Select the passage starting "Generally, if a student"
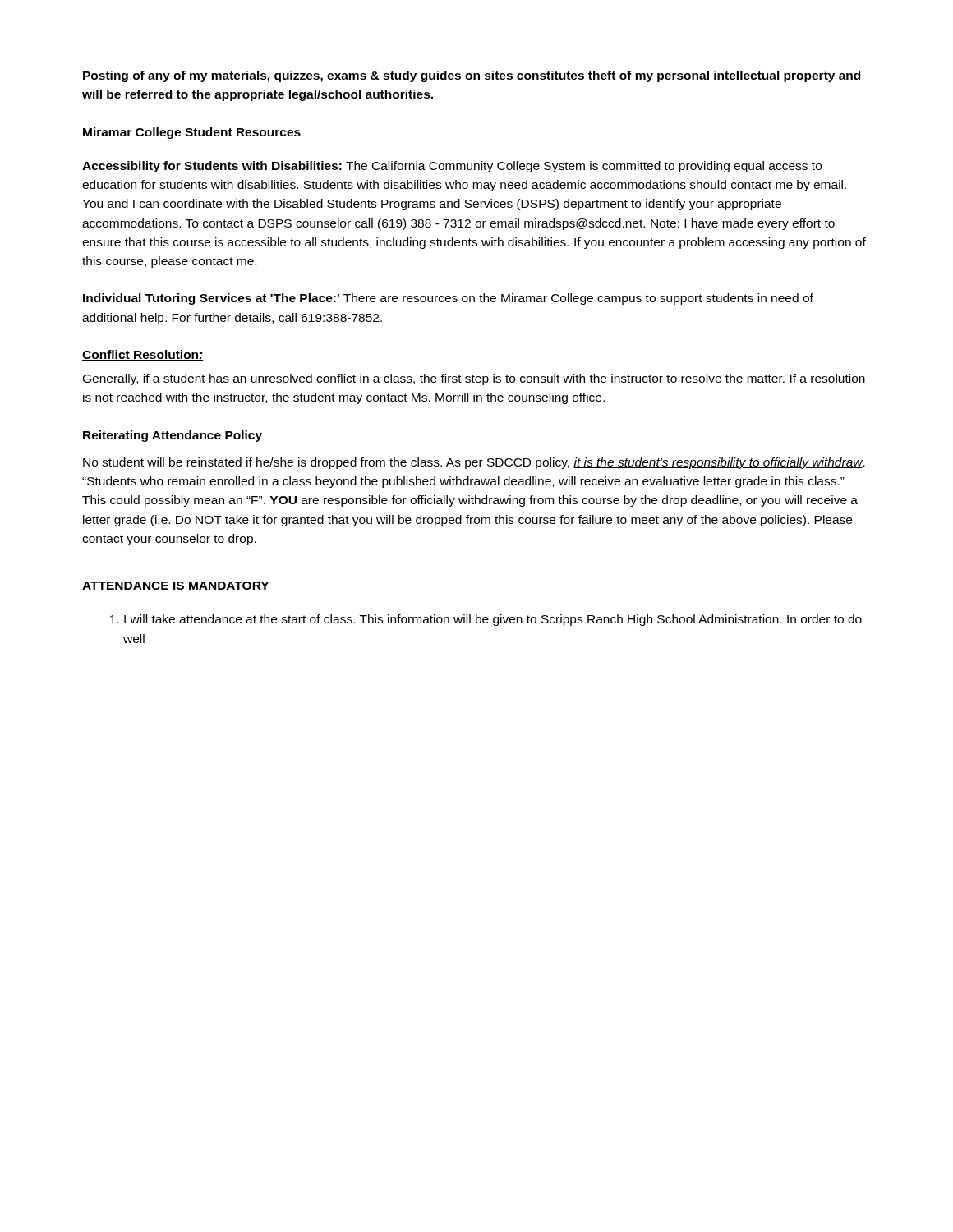Image resolution: width=953 pixels, height=1232 pixels. [476, 388]
